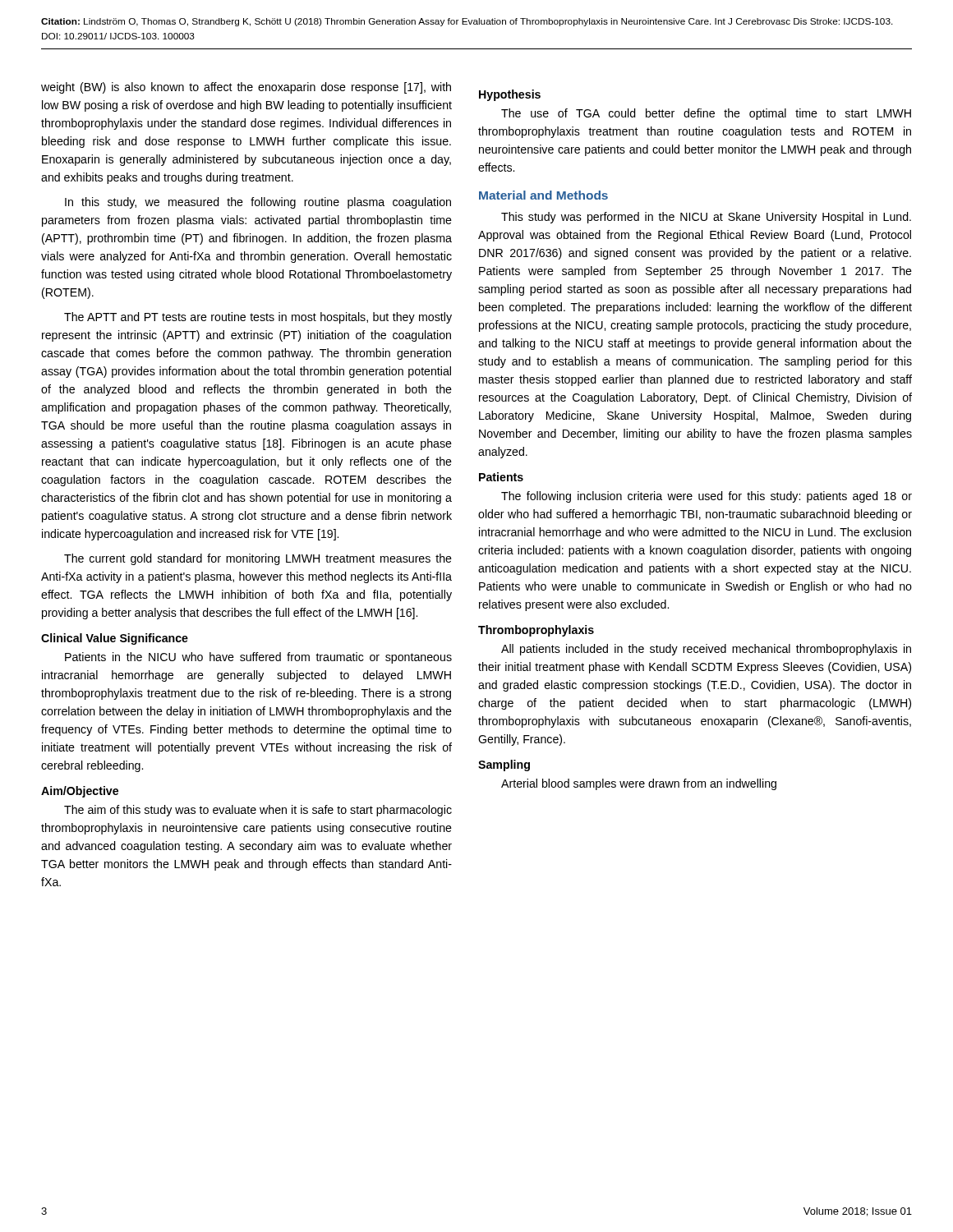Click on the text block that says "The current gold standard"
This screenshot has height=1232, width=953.
tap(246, 586)
